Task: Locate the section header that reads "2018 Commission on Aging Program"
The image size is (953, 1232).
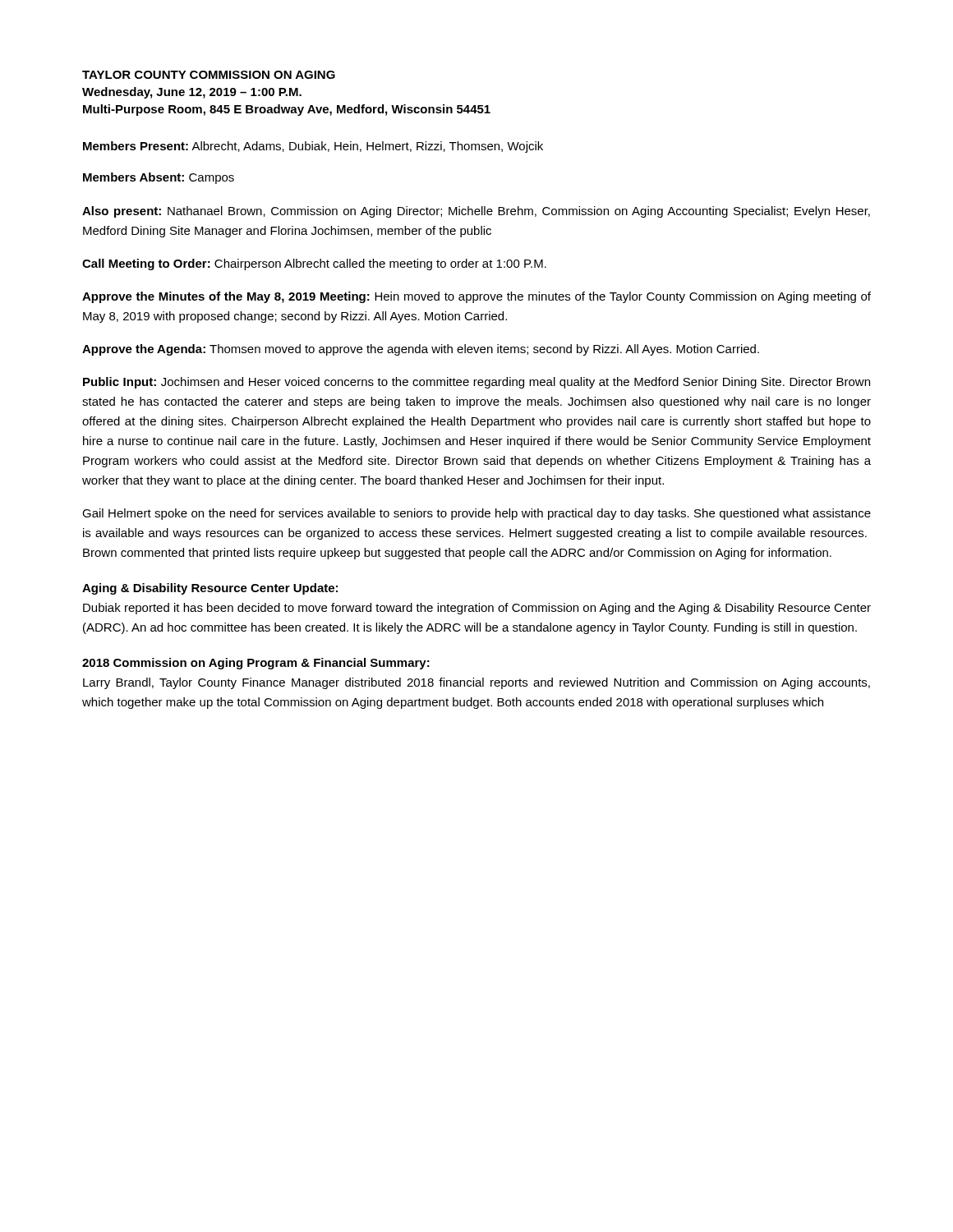Action: tap(256, 662)
